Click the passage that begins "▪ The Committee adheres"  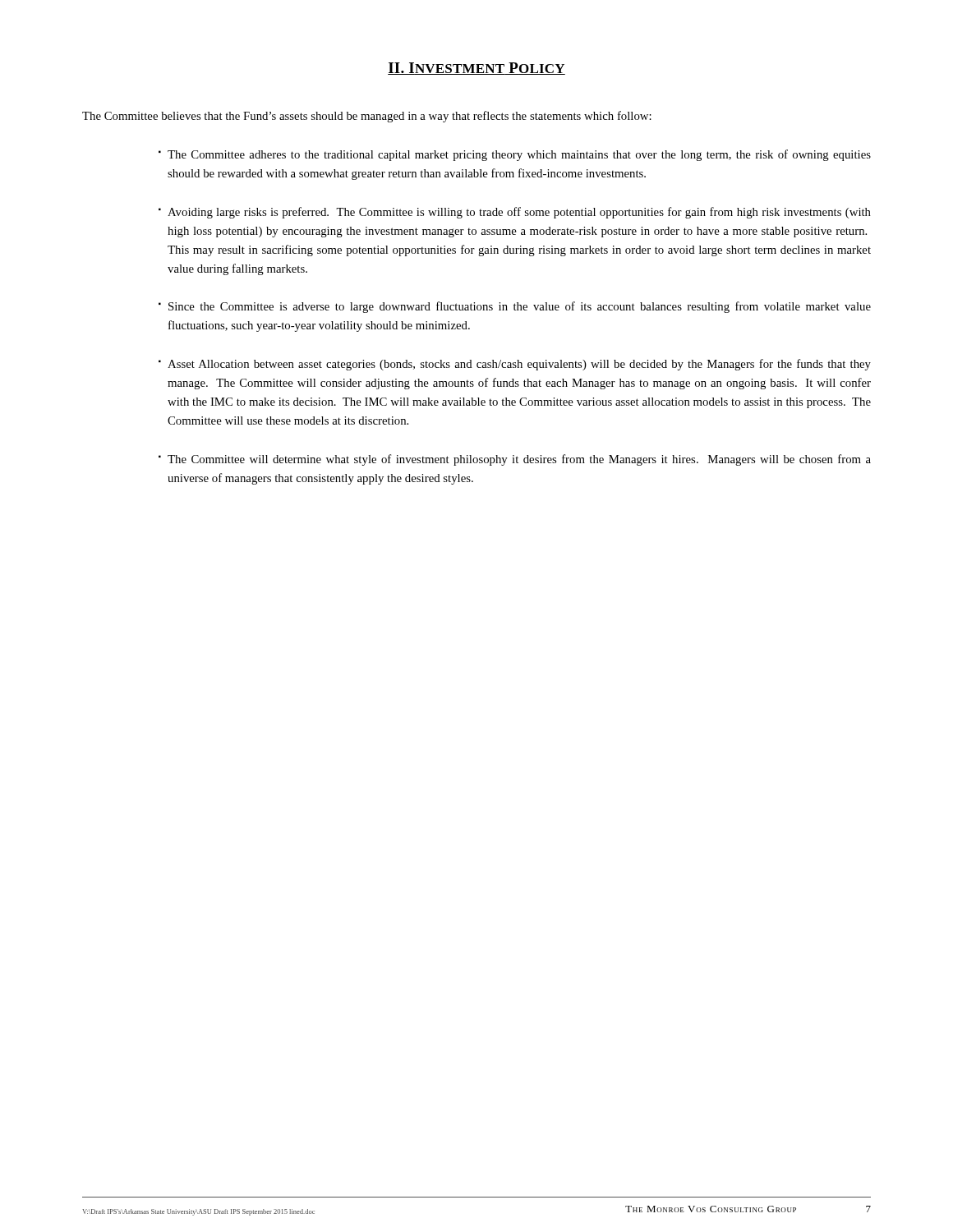501,164
